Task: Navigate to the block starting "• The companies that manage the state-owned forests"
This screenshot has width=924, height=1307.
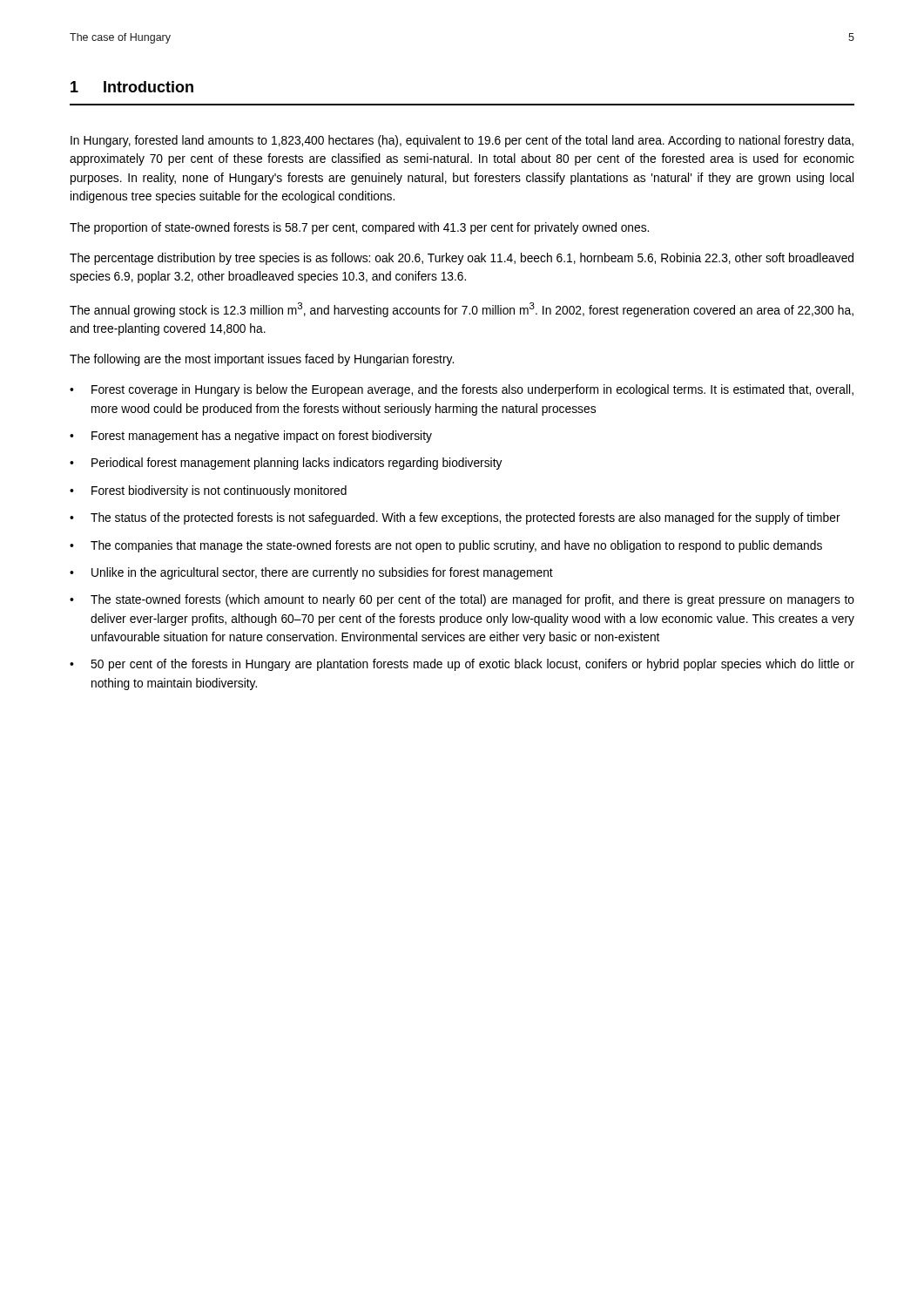Action: 462,546
